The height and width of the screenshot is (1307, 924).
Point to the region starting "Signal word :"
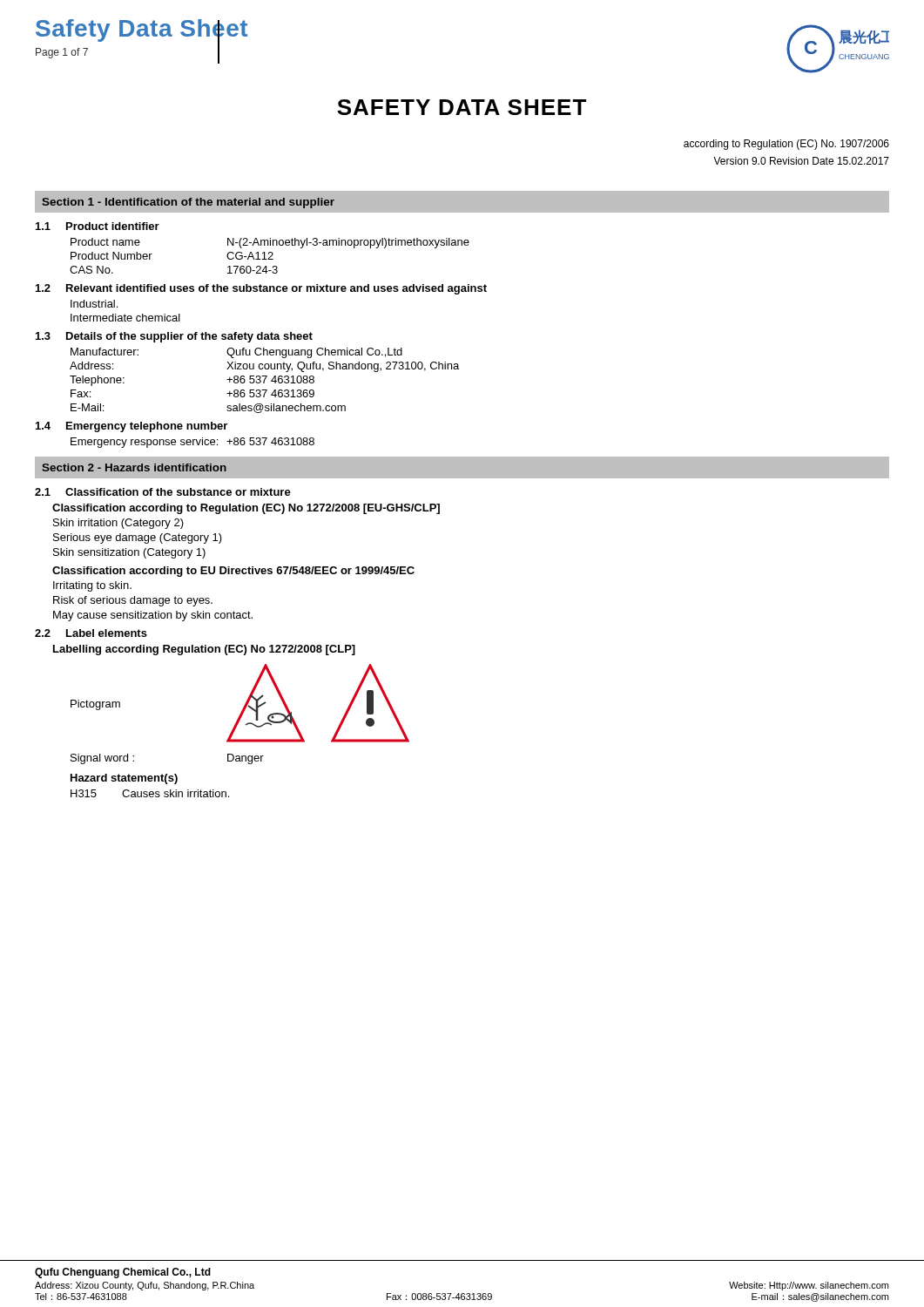[102, 758]
